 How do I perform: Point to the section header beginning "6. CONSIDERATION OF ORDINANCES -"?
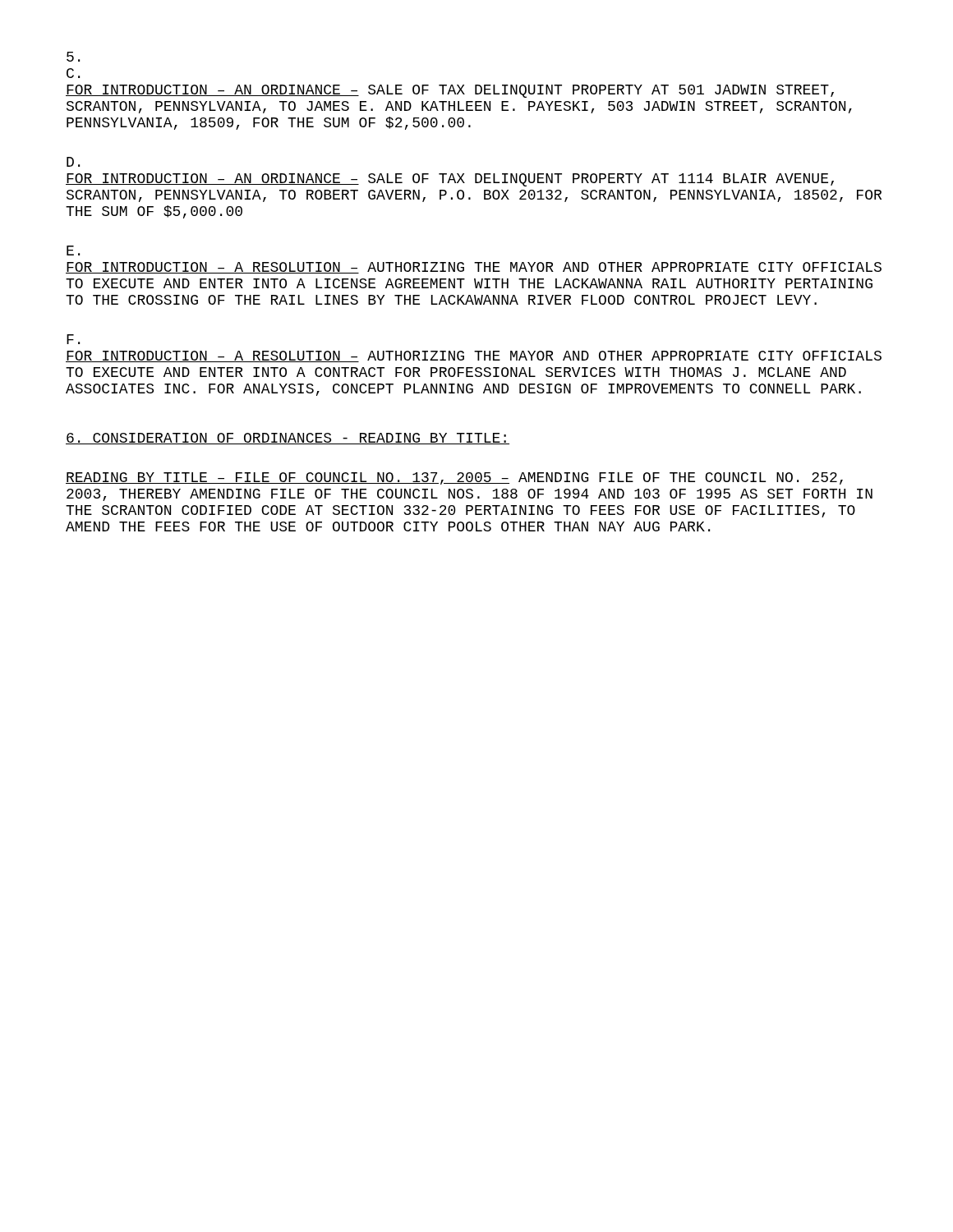click(x=288, y=439)
